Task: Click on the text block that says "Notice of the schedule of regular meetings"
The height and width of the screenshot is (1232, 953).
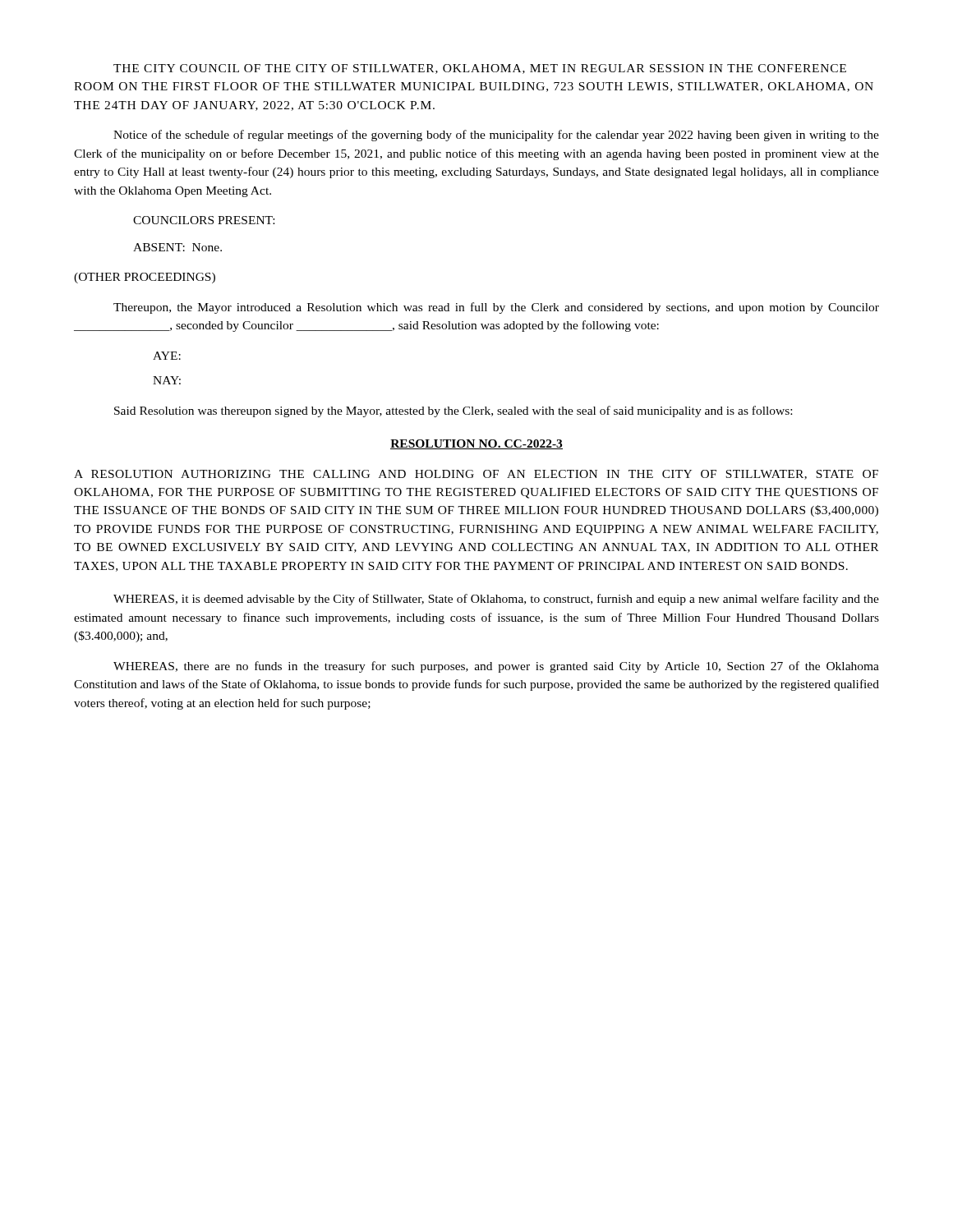Action: point(476,162)
